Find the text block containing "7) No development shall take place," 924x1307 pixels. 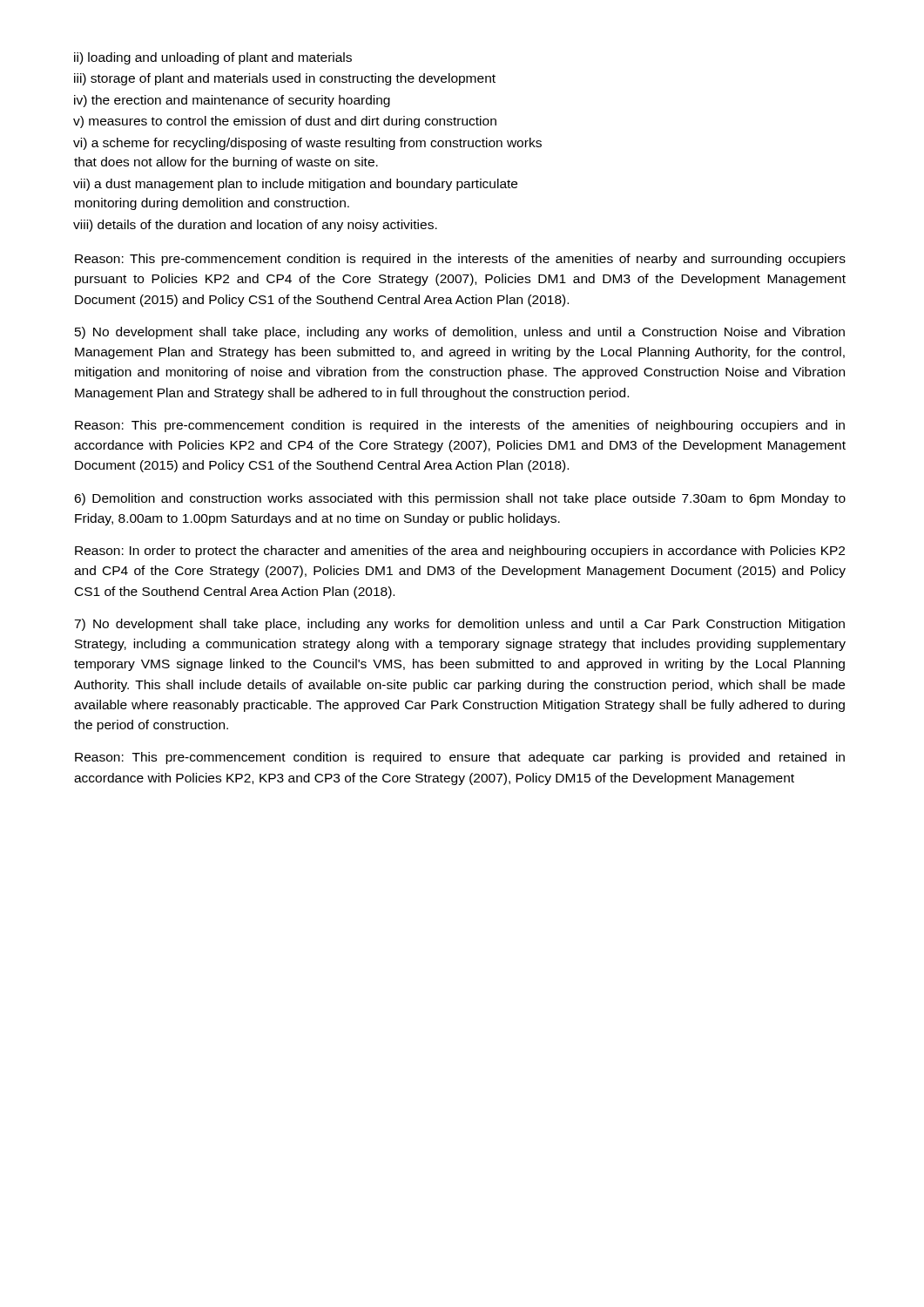[x=460, y=674]
